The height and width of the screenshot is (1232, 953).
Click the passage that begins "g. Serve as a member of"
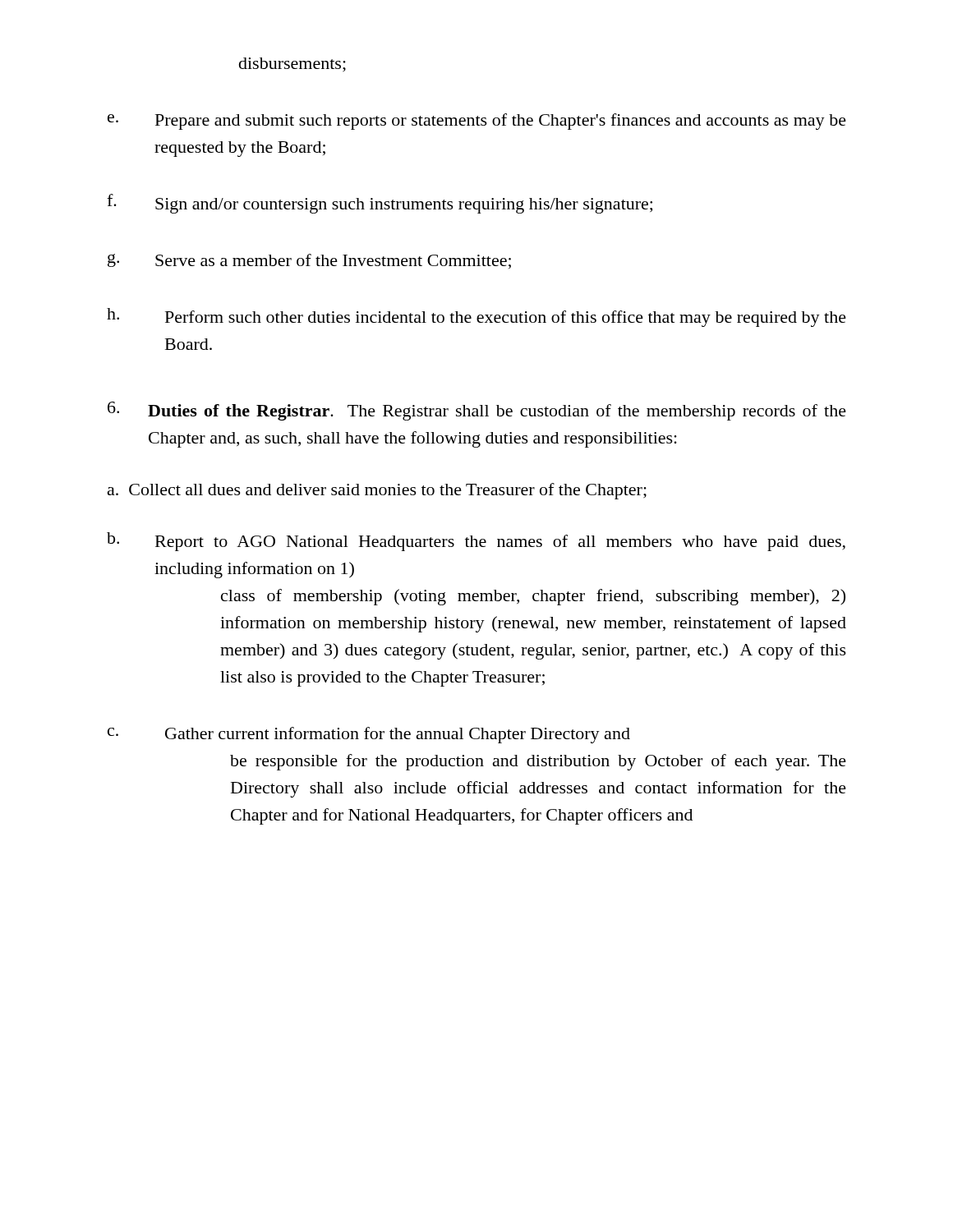point(476,260)
